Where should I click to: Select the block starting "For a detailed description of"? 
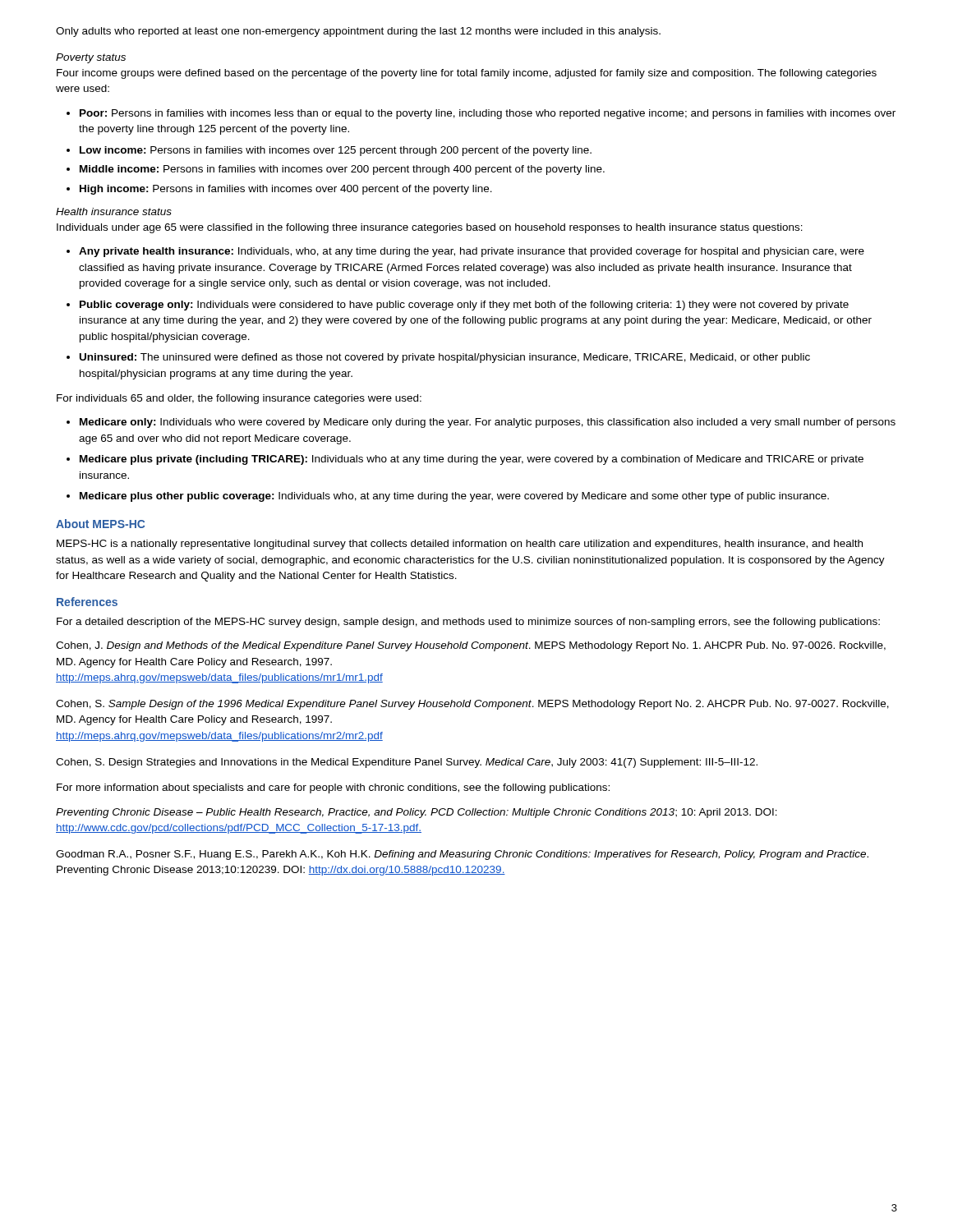468,621
